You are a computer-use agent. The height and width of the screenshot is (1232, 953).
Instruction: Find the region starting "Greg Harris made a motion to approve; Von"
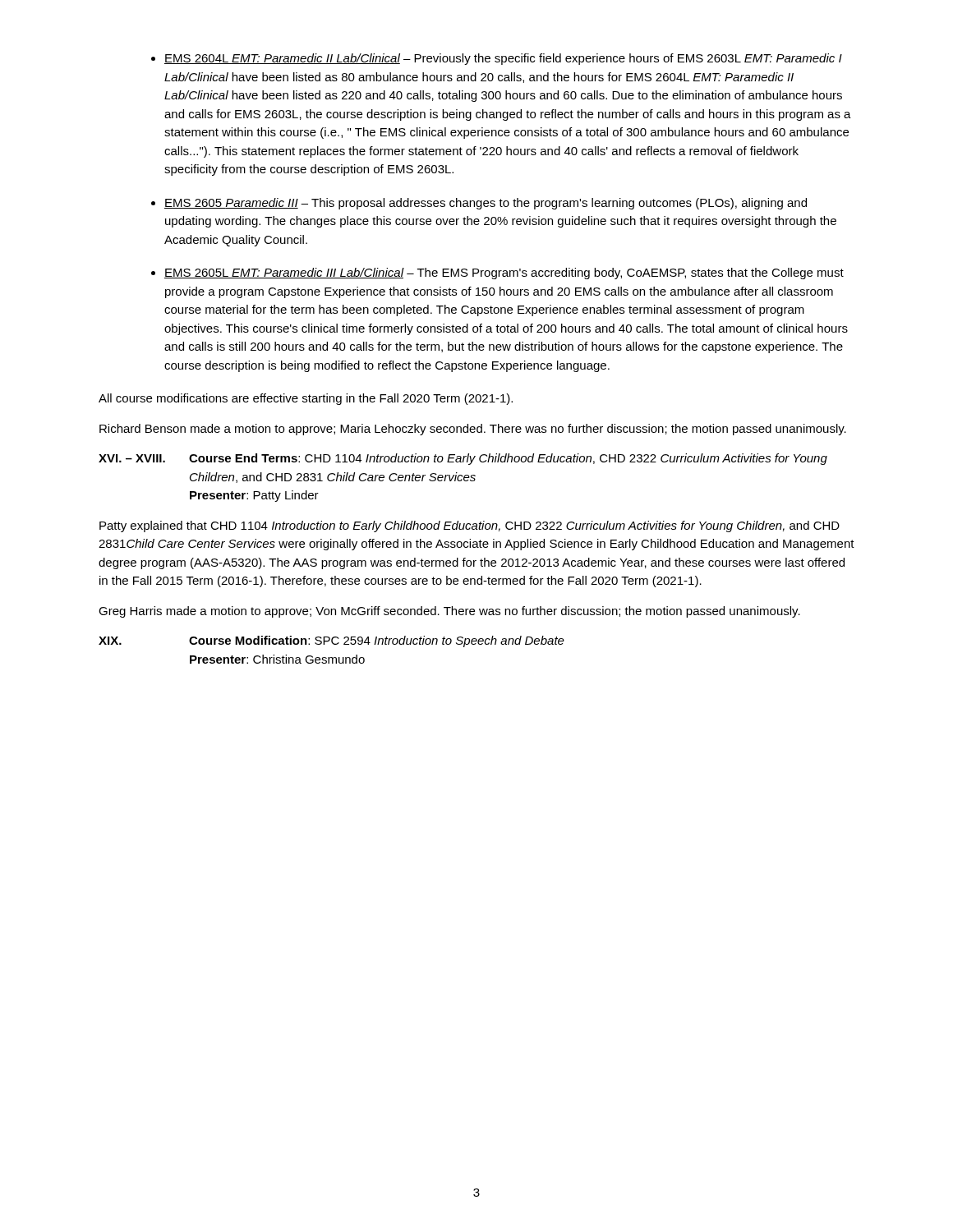[450, 610]
